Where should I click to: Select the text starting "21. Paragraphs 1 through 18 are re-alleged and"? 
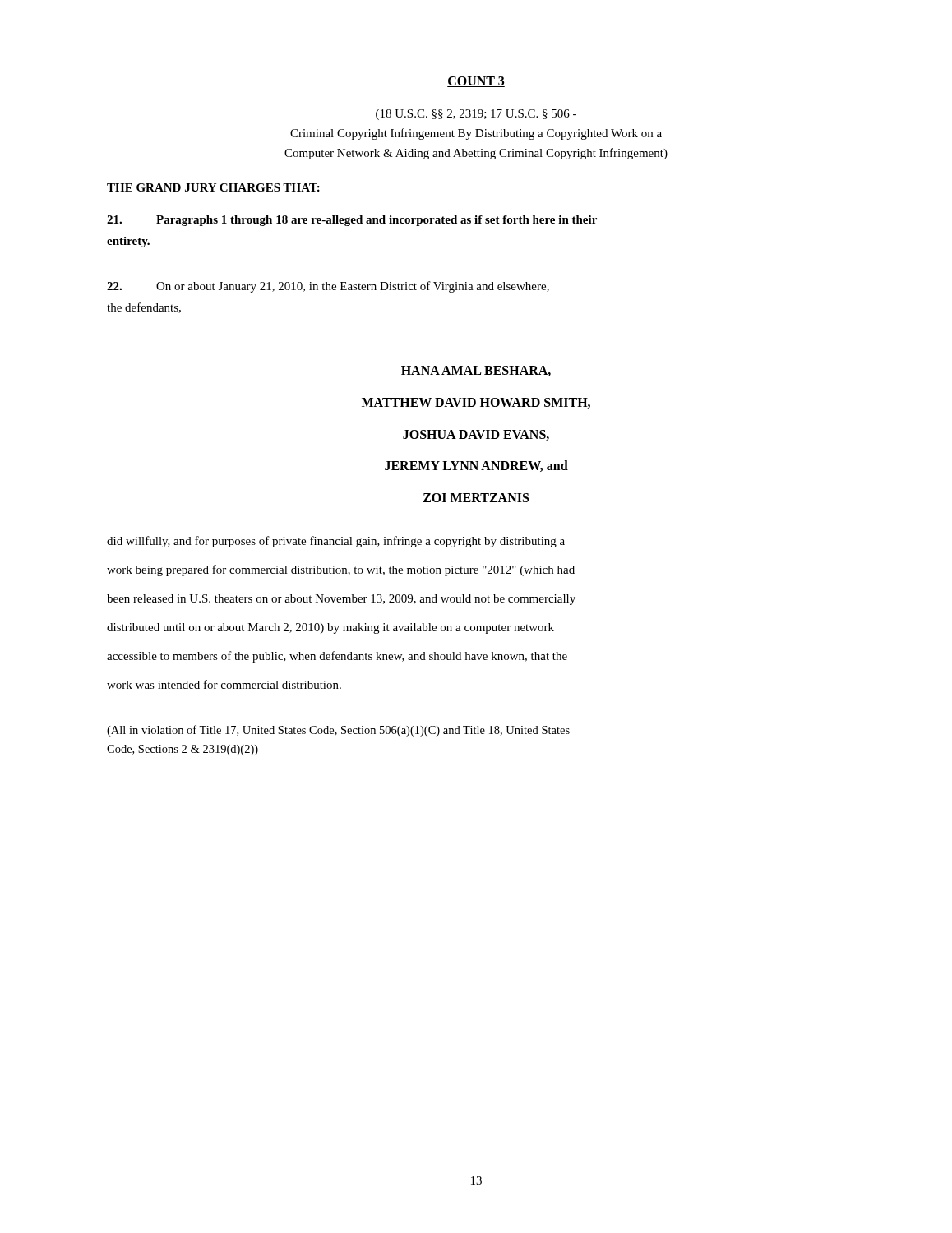tap(476, 220)
